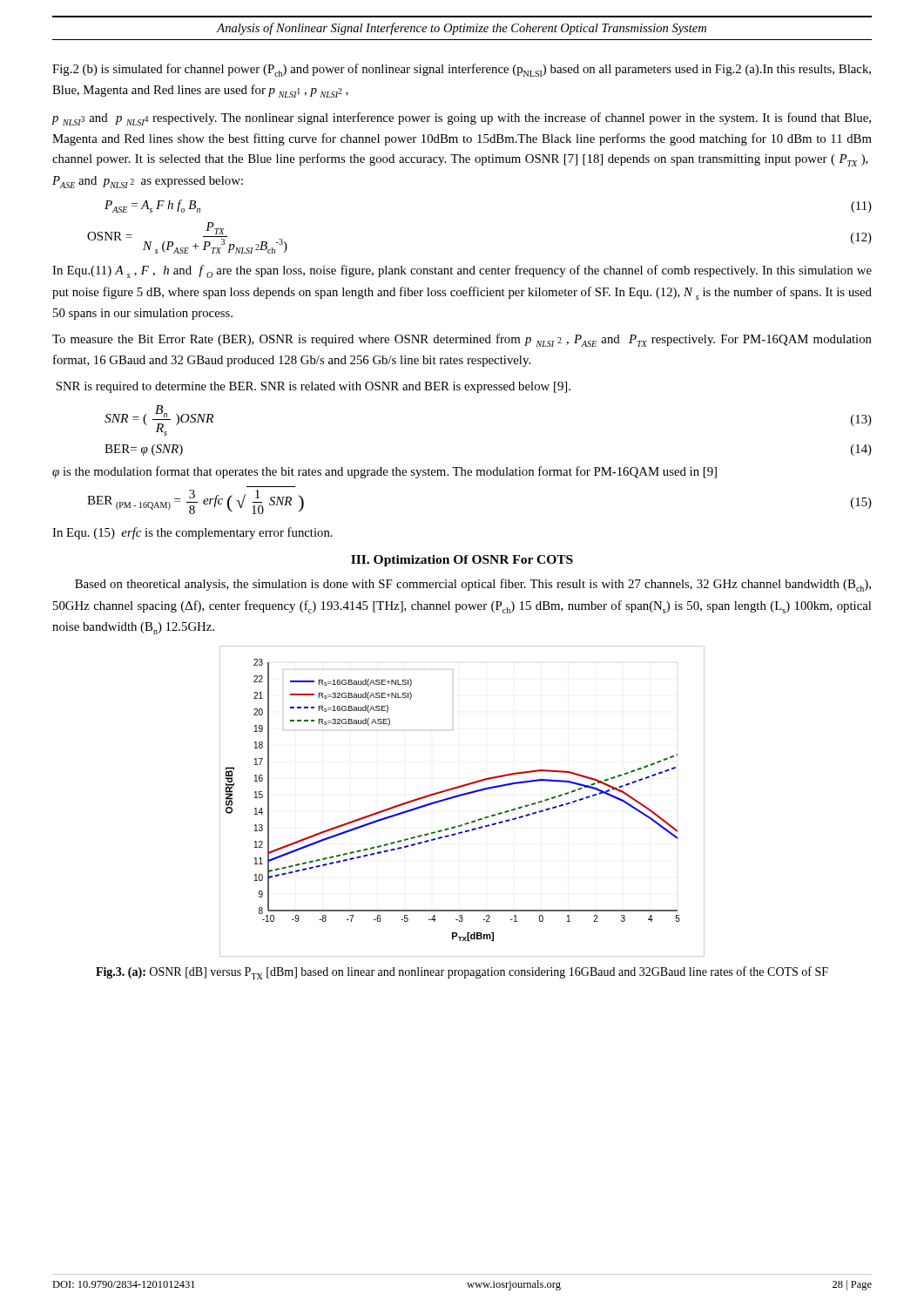Click on the text block that says "Based on theoretical"
Viewport: 924px width, 1307px height.
coord(462,607)
